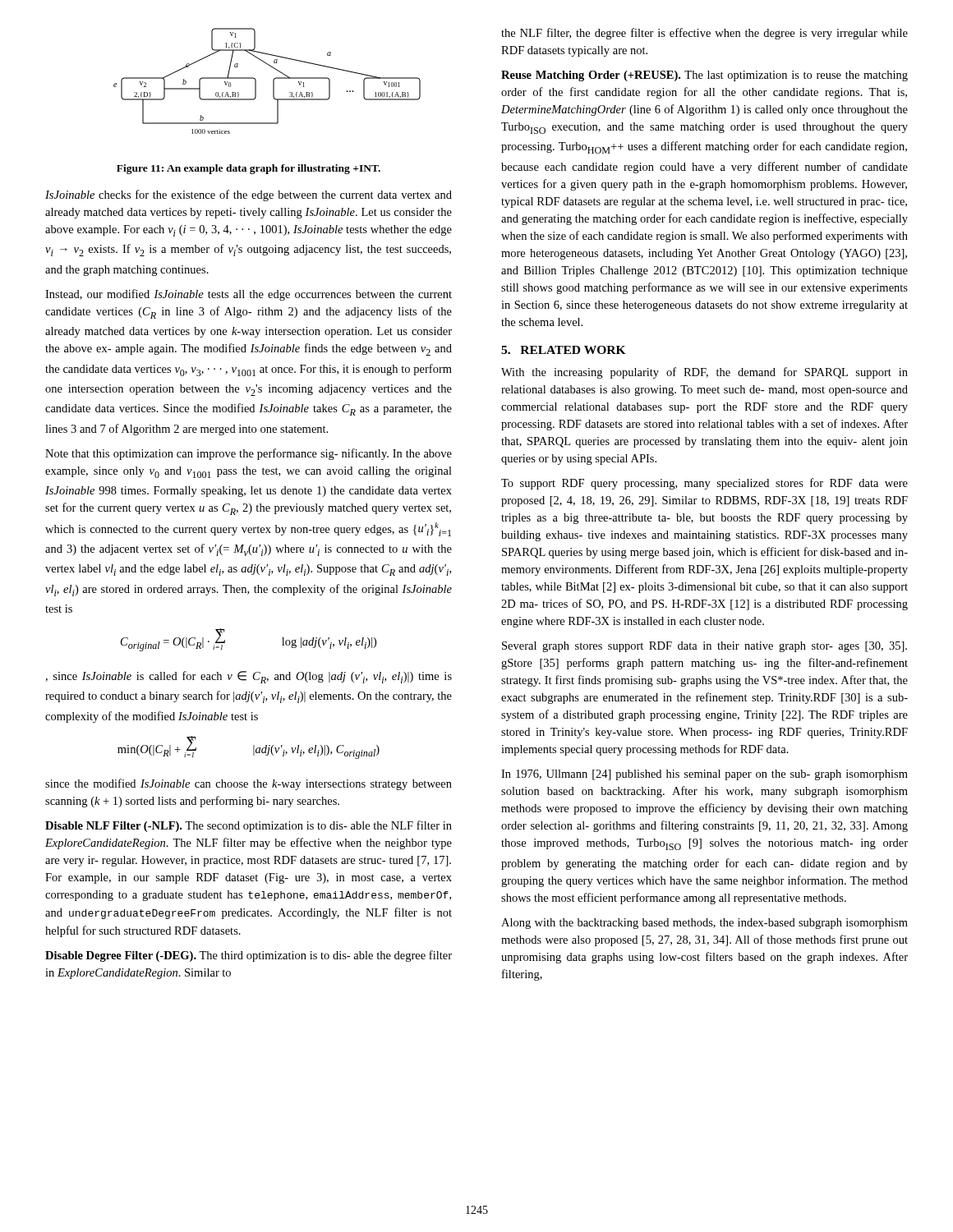Click the passage that begins "IsJoinable checks for the"
Screen dimensions: 1232x953
click(248, 232)
